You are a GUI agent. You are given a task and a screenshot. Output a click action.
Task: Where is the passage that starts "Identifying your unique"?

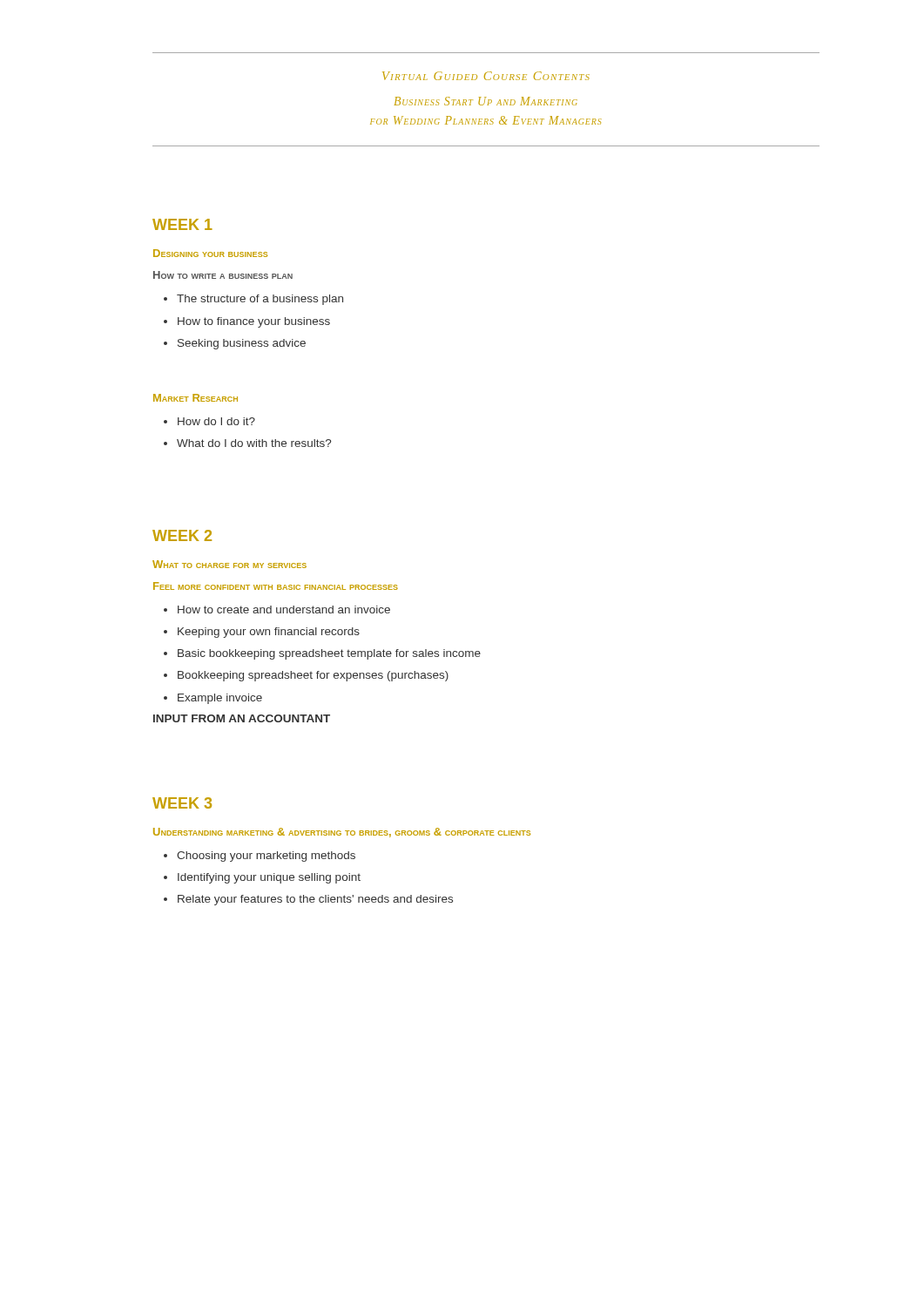click(x=269, y=877)
